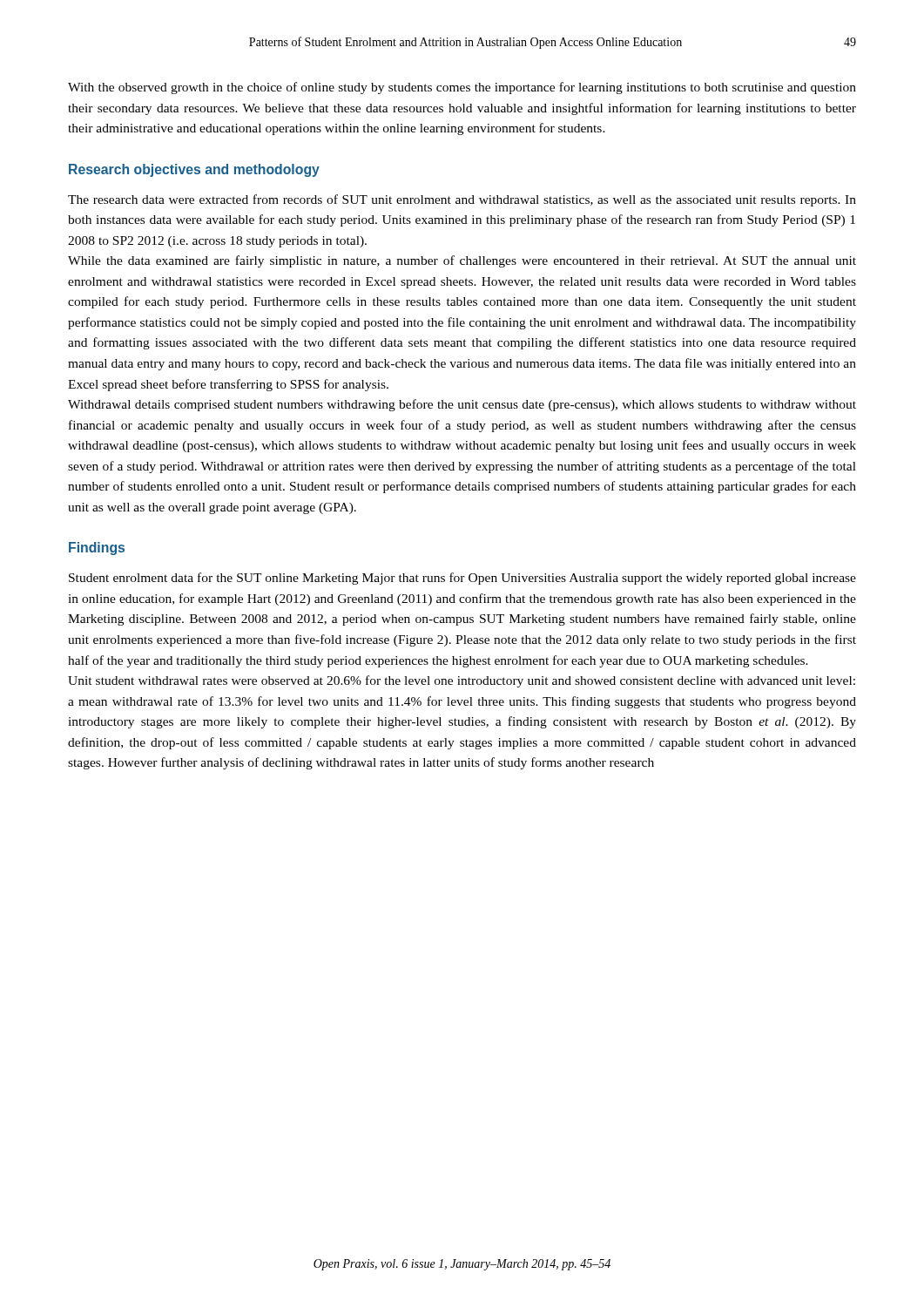The width and height of the screenshot is (924, 1307).
Task: Select the text block that reads "The research data were extracted"
Action: 462,353
